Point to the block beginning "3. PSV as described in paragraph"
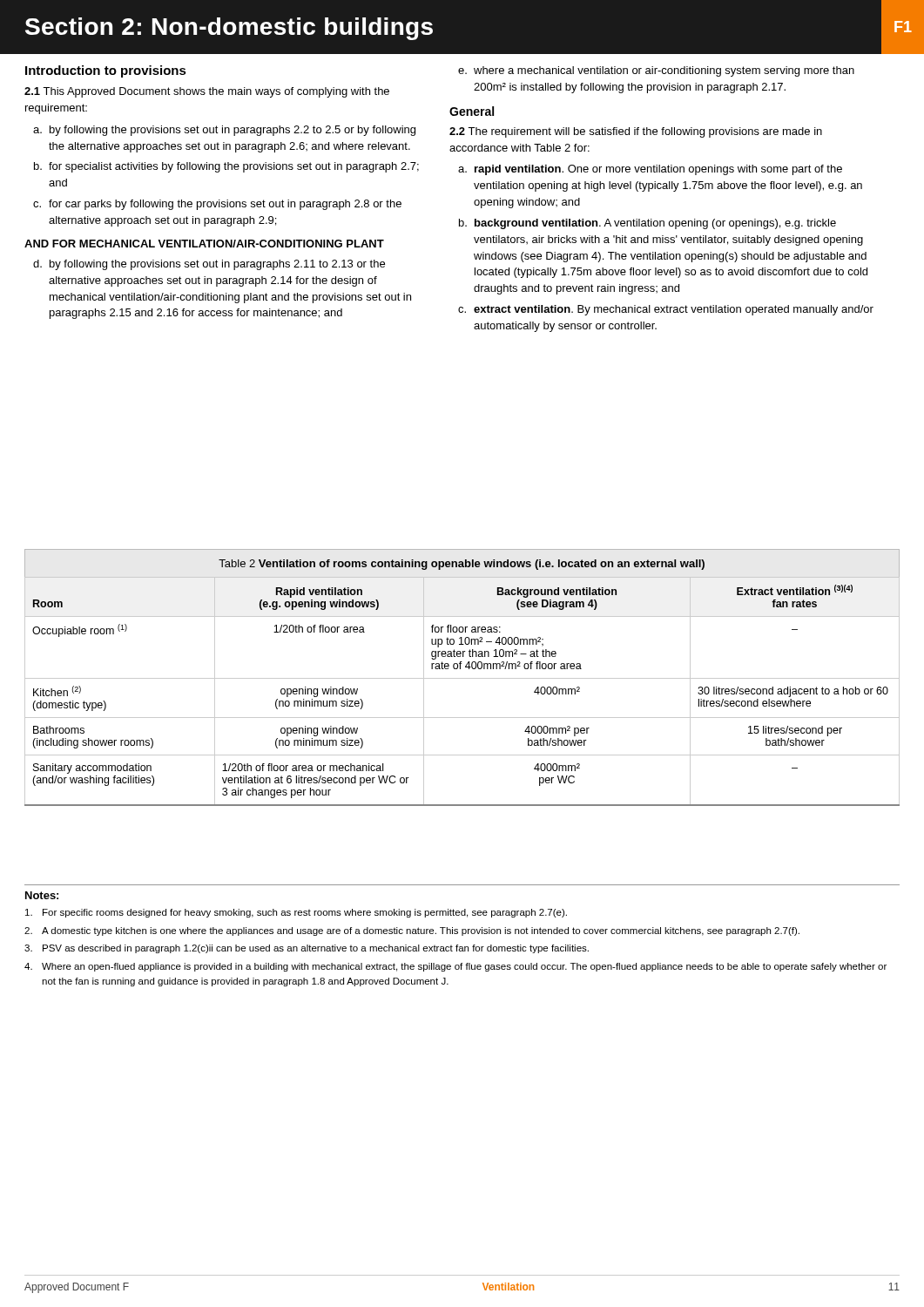 click(x=462, y=949)
